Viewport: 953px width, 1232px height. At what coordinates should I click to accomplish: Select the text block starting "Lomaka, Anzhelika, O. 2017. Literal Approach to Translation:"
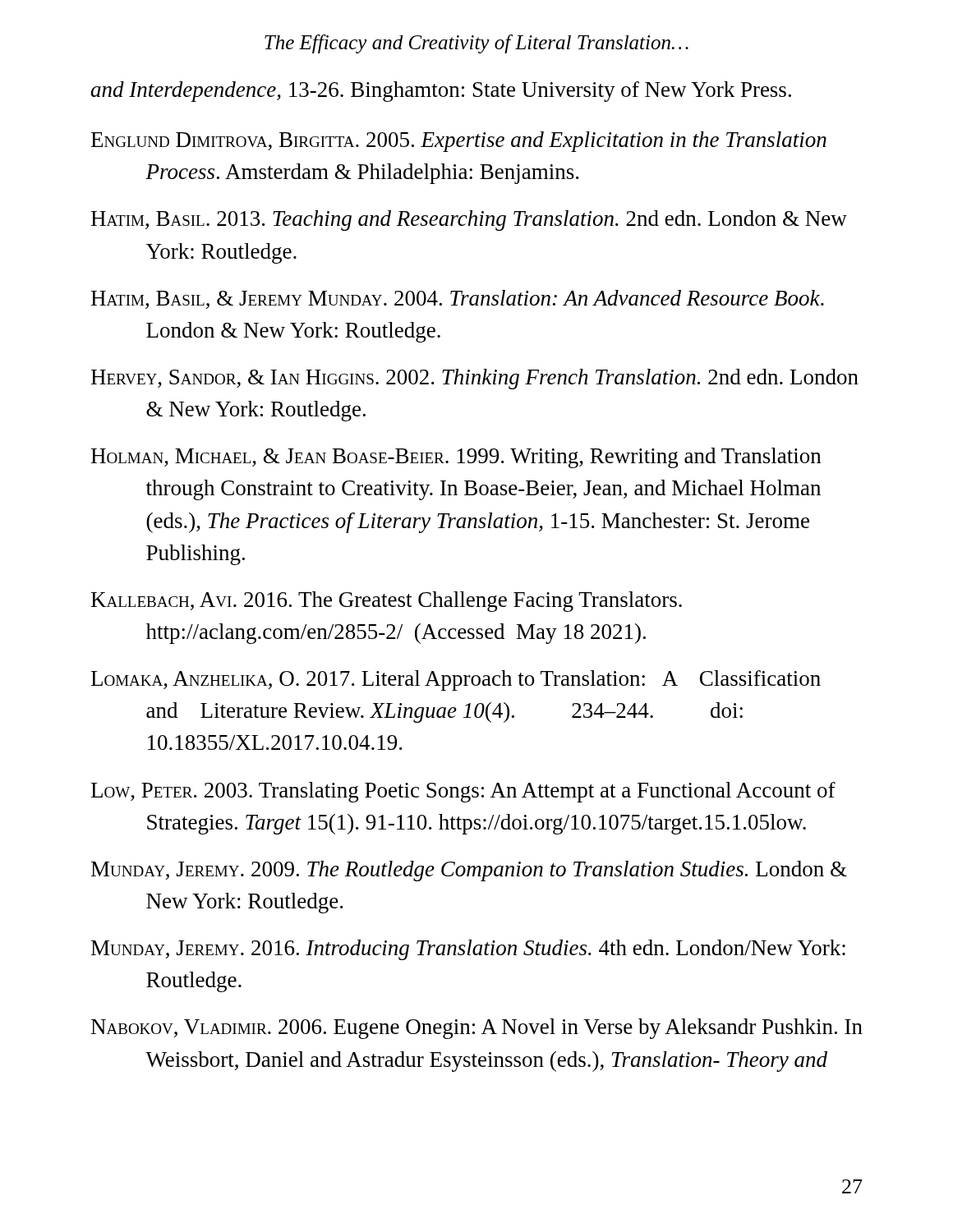pyautogui.click(x=464, y=711)
